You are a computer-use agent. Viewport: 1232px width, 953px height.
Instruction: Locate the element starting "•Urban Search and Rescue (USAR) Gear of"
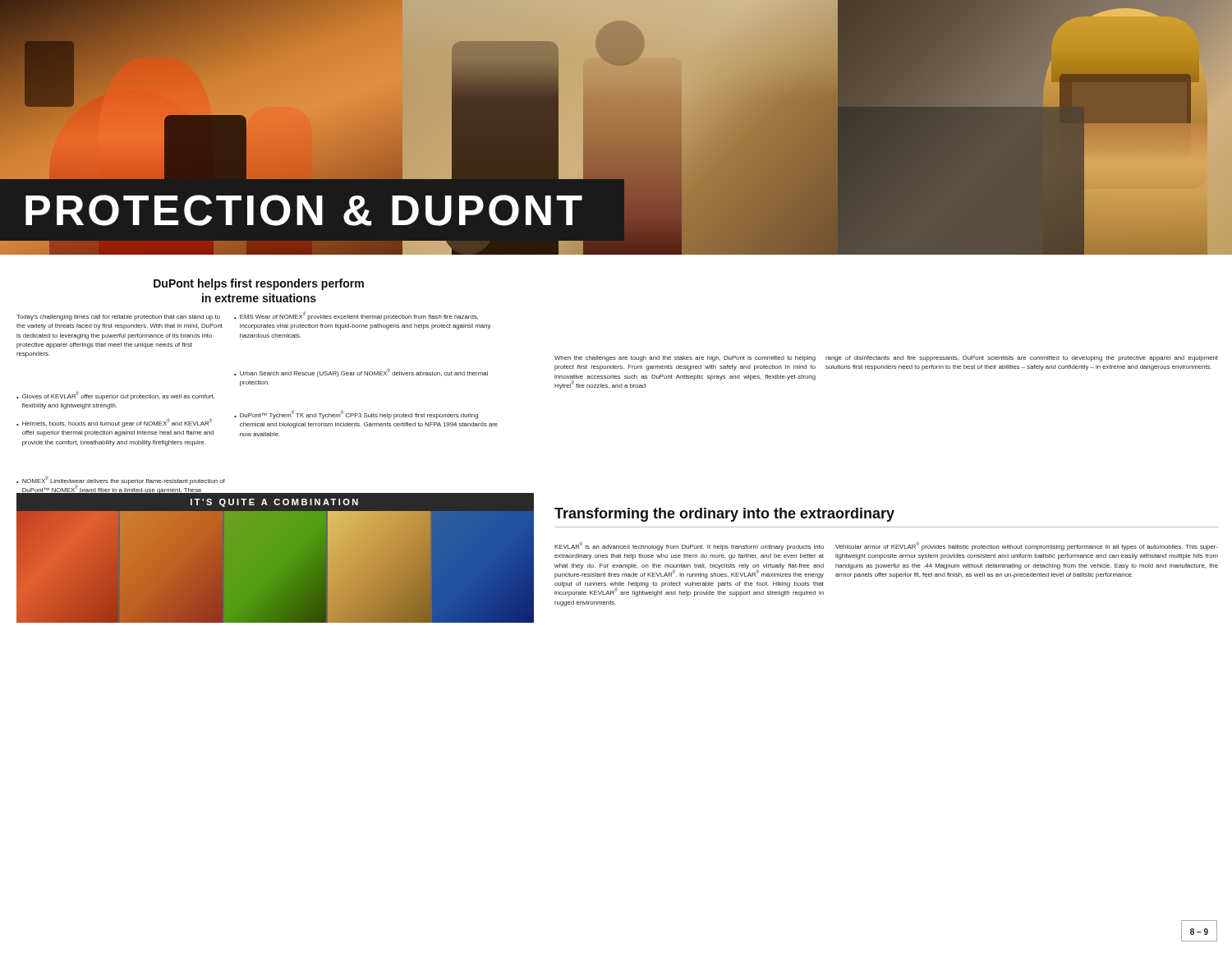coord(370,378)
